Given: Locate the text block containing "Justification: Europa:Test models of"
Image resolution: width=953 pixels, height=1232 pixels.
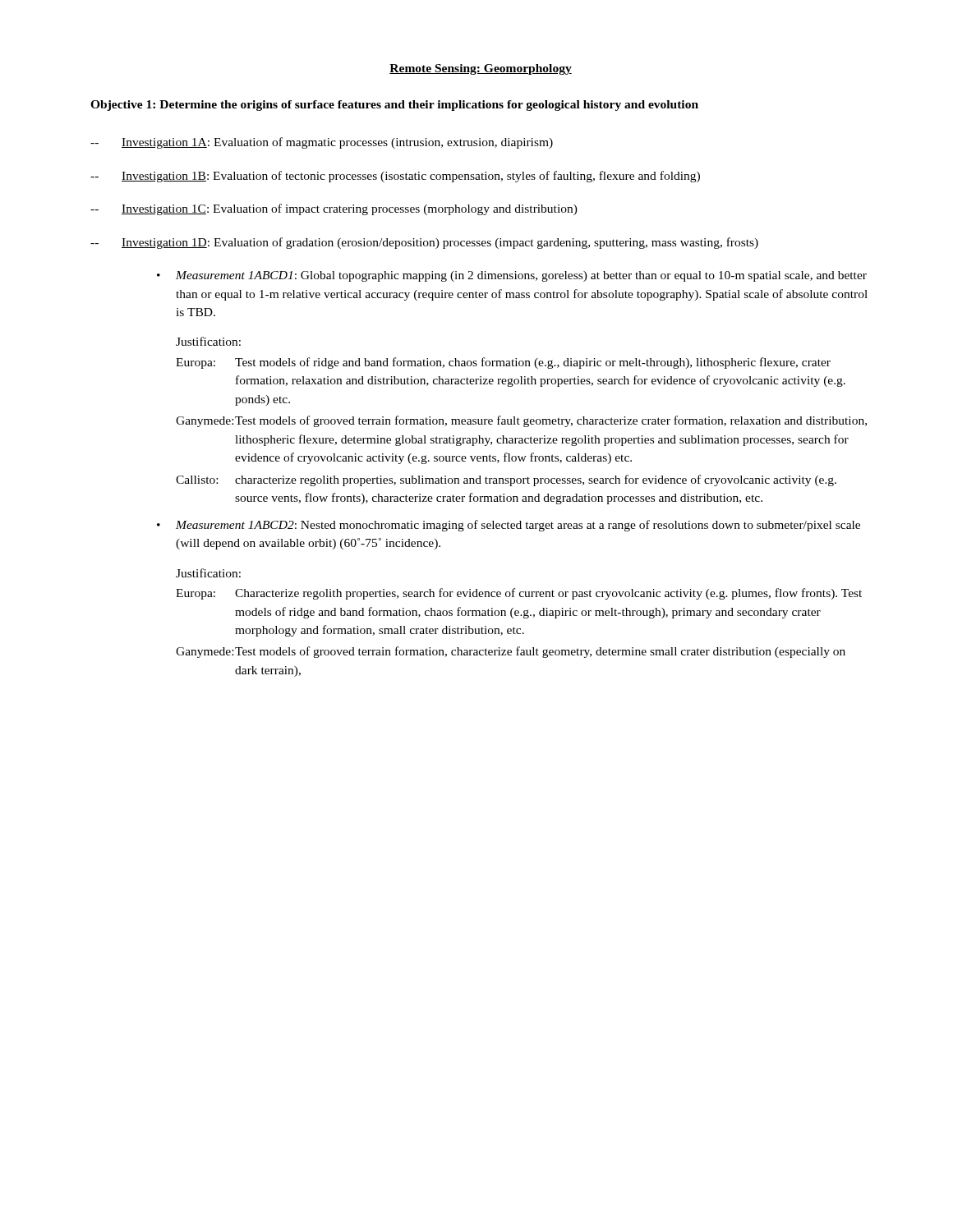Looking at the screenshot, I should click(x=523, y=420).
